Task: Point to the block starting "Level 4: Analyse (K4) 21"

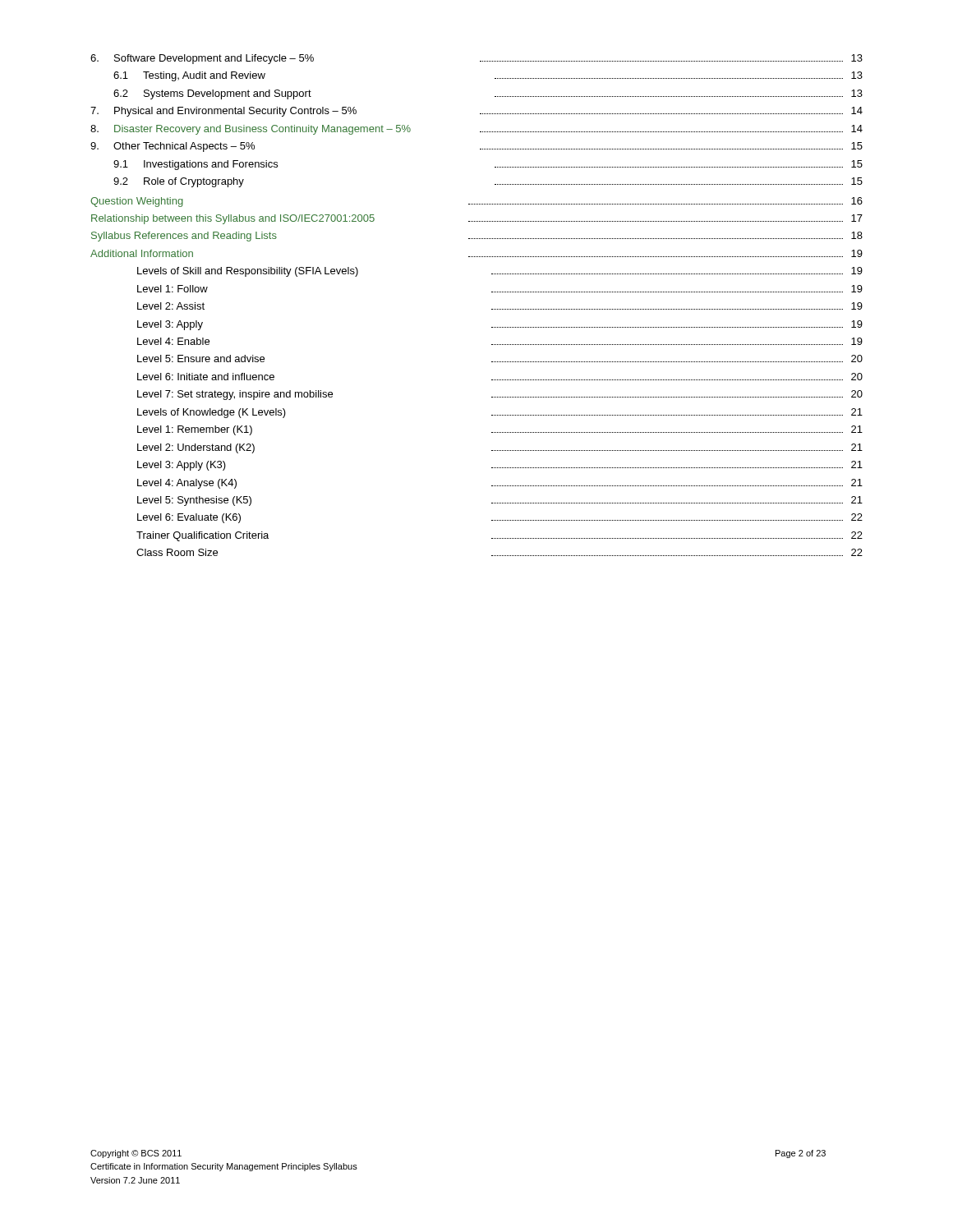Action: (500, 484)
